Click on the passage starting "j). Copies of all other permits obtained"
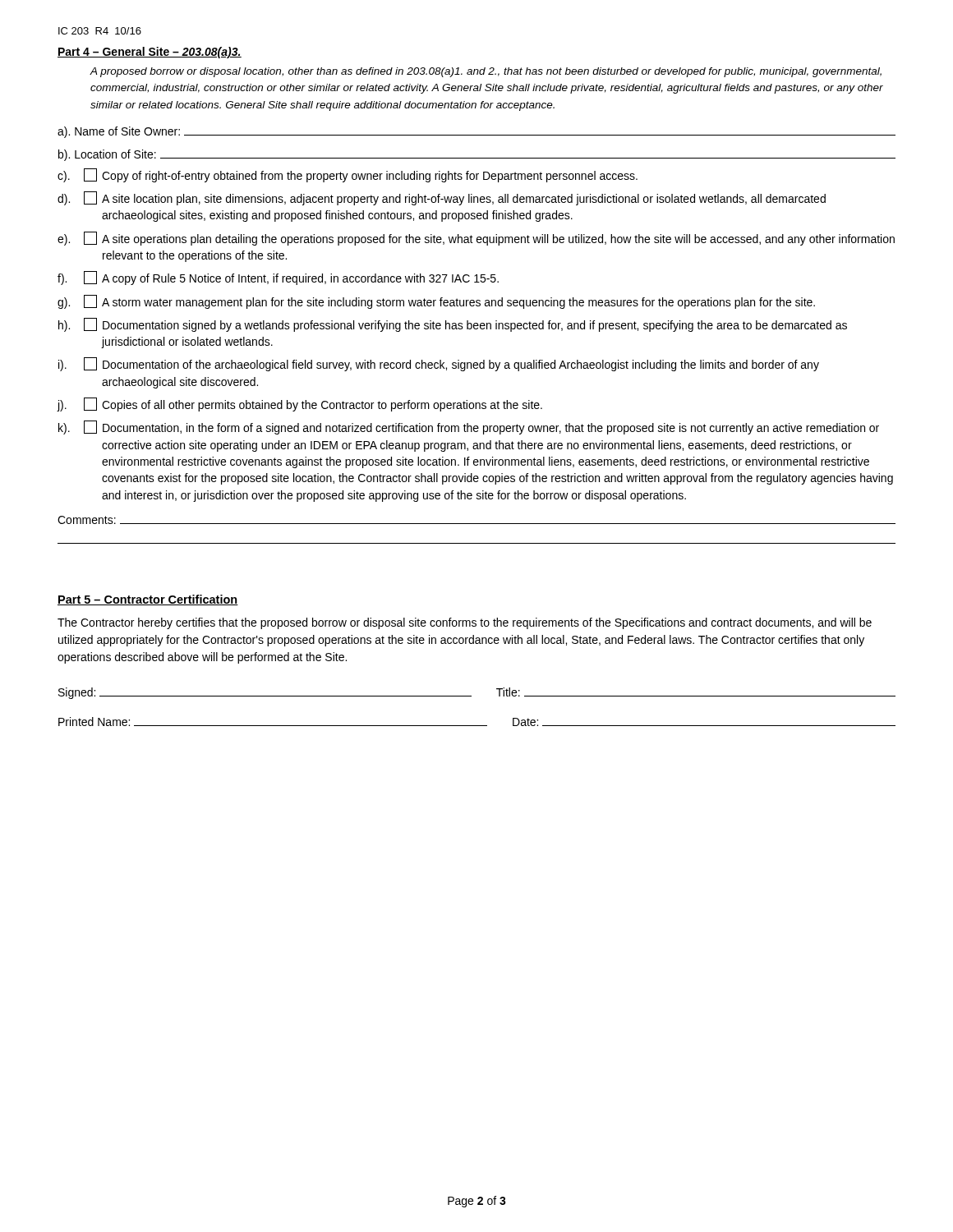953x1232 pixels. pos(476,405)
